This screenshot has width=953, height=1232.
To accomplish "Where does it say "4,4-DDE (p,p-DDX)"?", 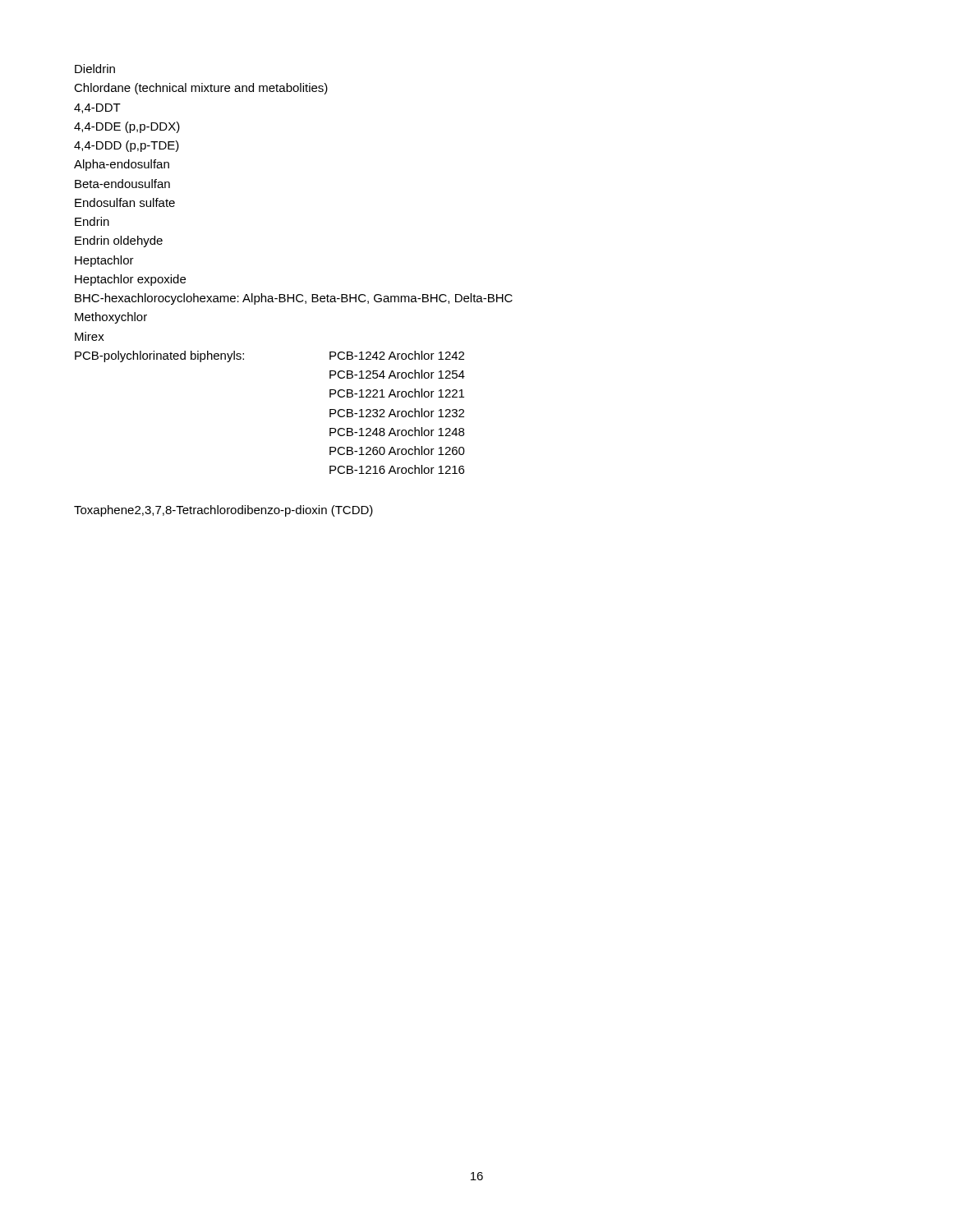I will coord(127,127).
